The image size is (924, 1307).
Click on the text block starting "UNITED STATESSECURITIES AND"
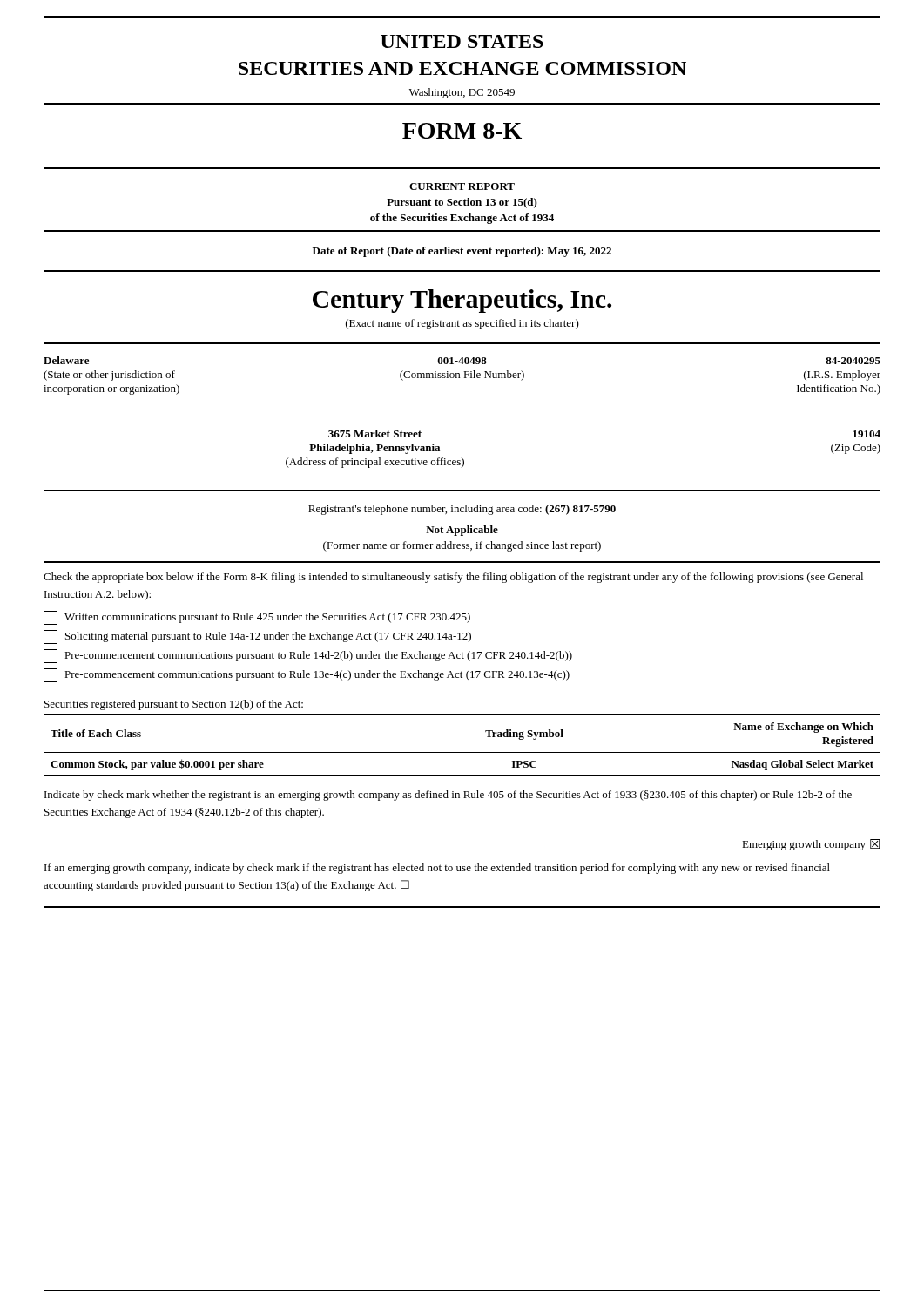pyautogui.click(x=462, y=60)
